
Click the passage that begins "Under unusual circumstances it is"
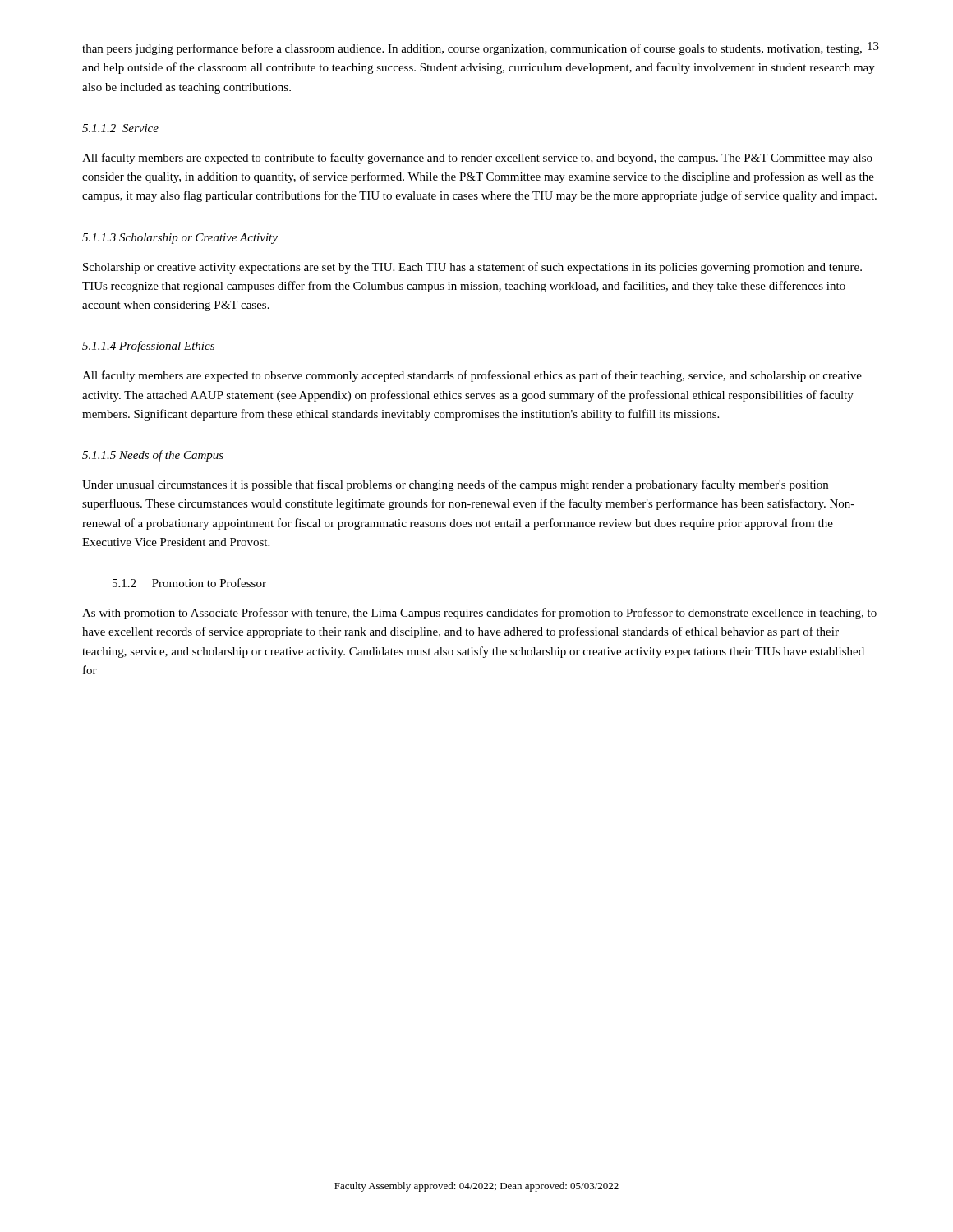(x=468, y=513)
